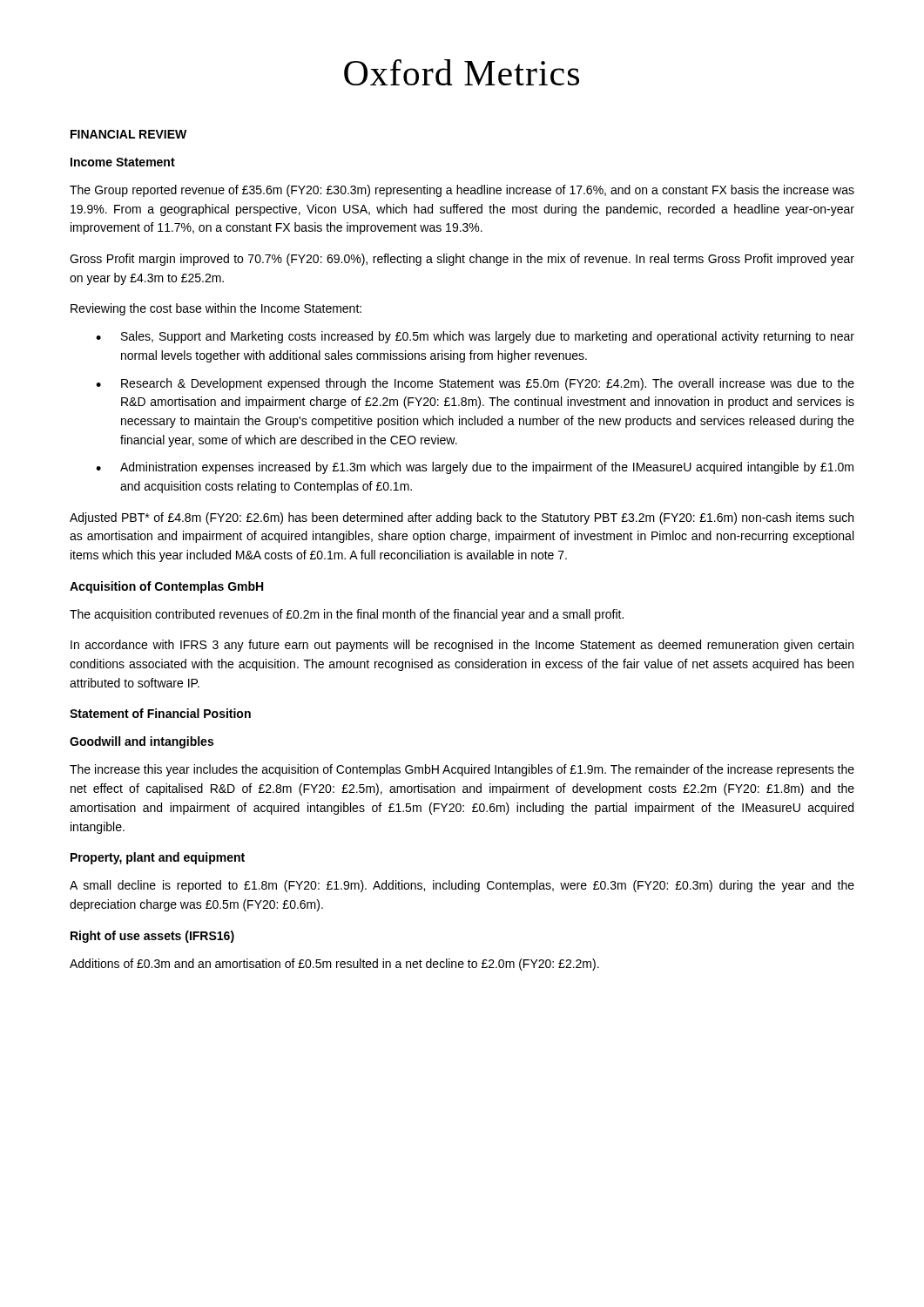924x1307 pixels.
Task: Find the list item that says "• Sales, Support and Marketing costs increased by"
Action: point(475,347)
